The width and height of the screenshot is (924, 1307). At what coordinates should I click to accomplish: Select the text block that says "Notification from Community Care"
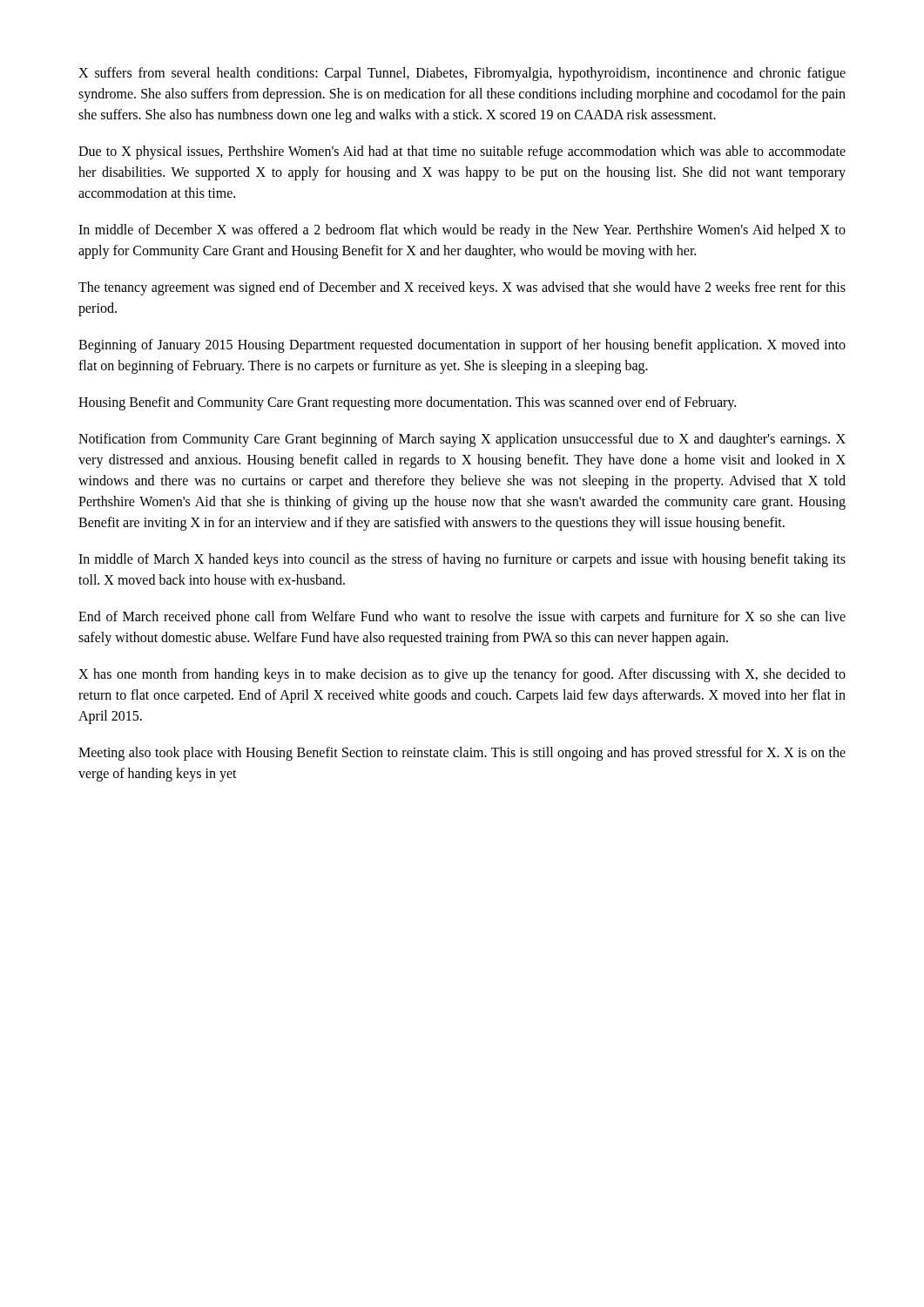click(x=462, y=481)
